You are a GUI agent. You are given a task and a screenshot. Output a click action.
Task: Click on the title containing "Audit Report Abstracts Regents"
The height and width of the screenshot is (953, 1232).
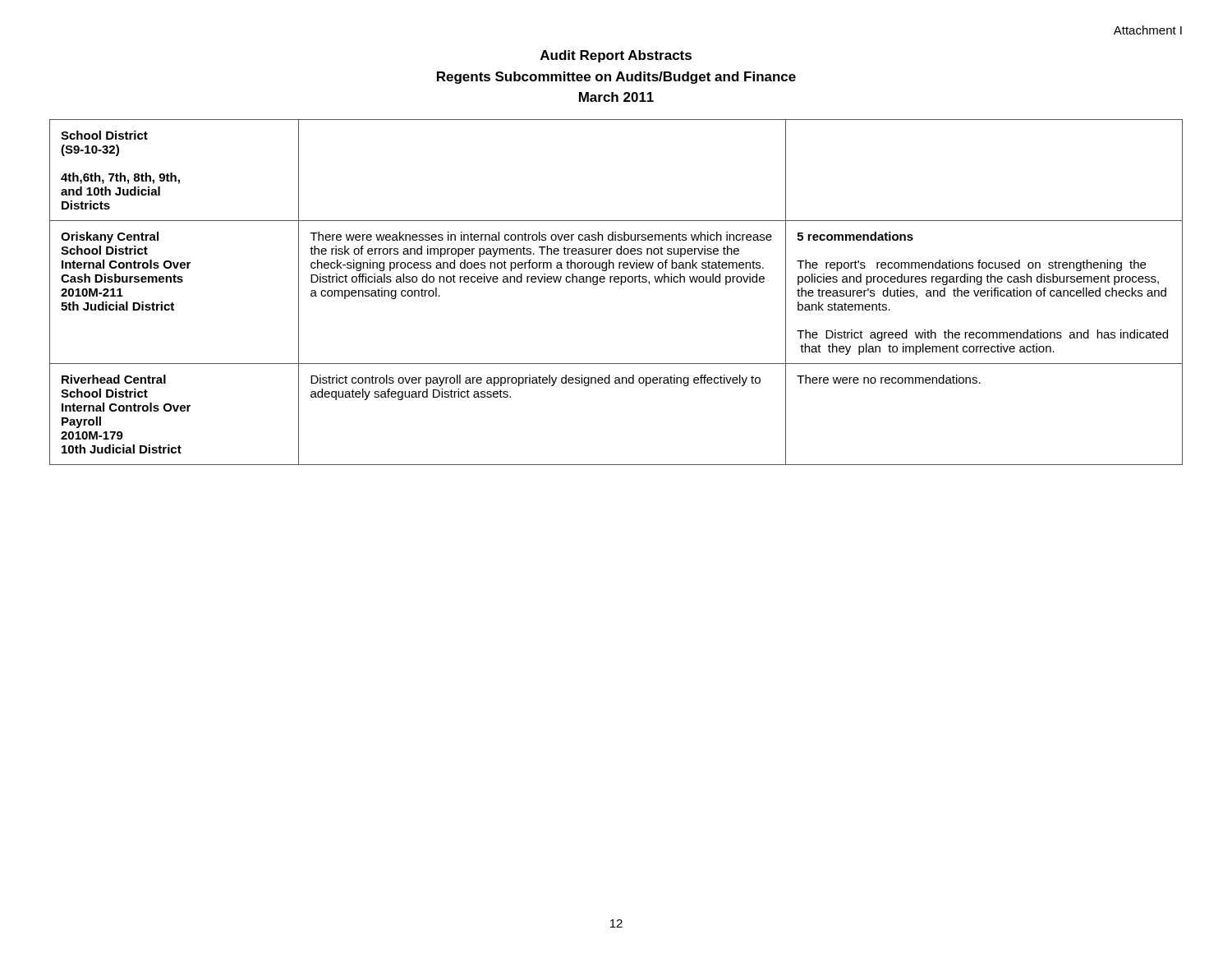(x=616, y=77)
